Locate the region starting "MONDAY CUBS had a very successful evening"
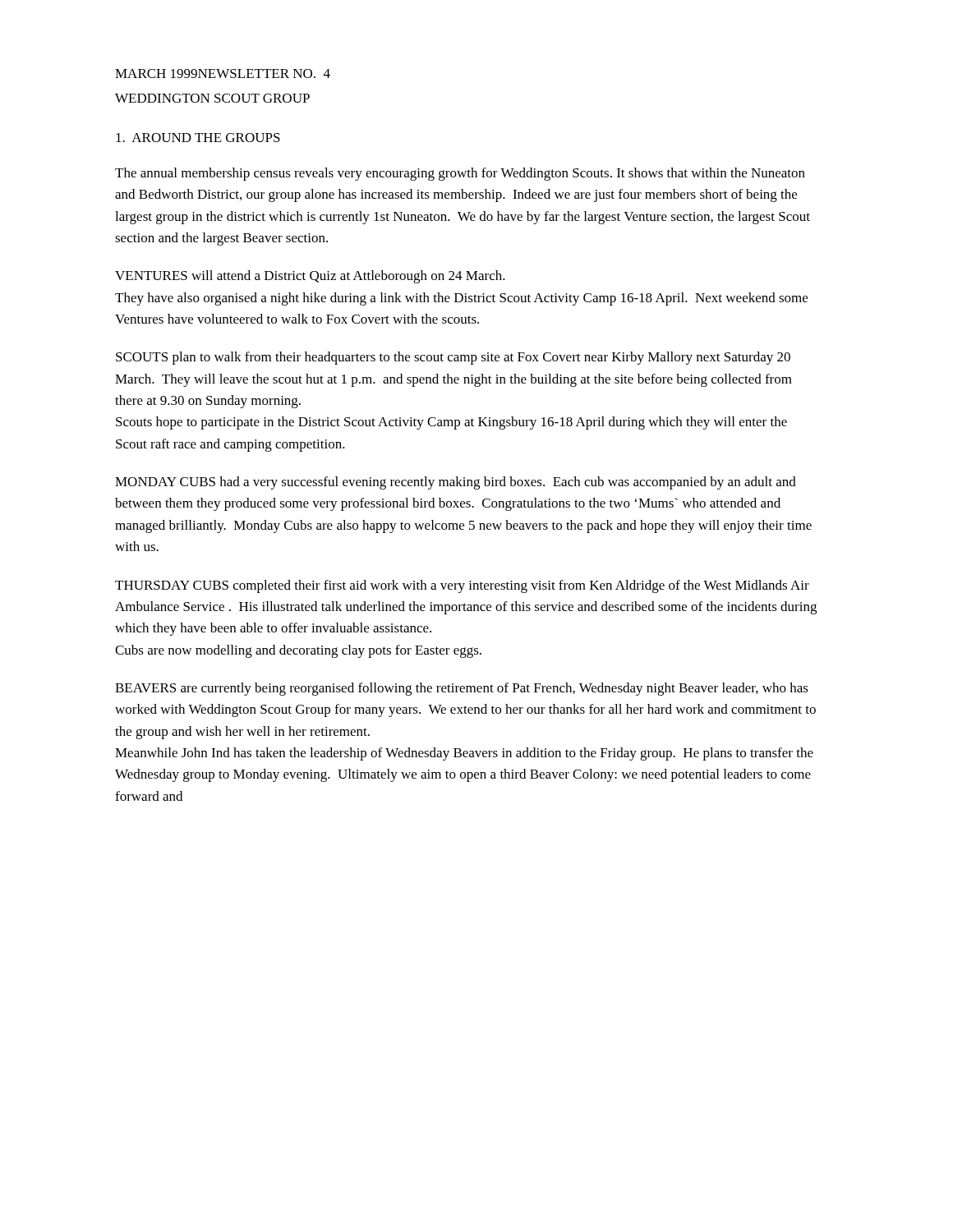The width and height of the screenshot is (953, 1232). point(463,514)
